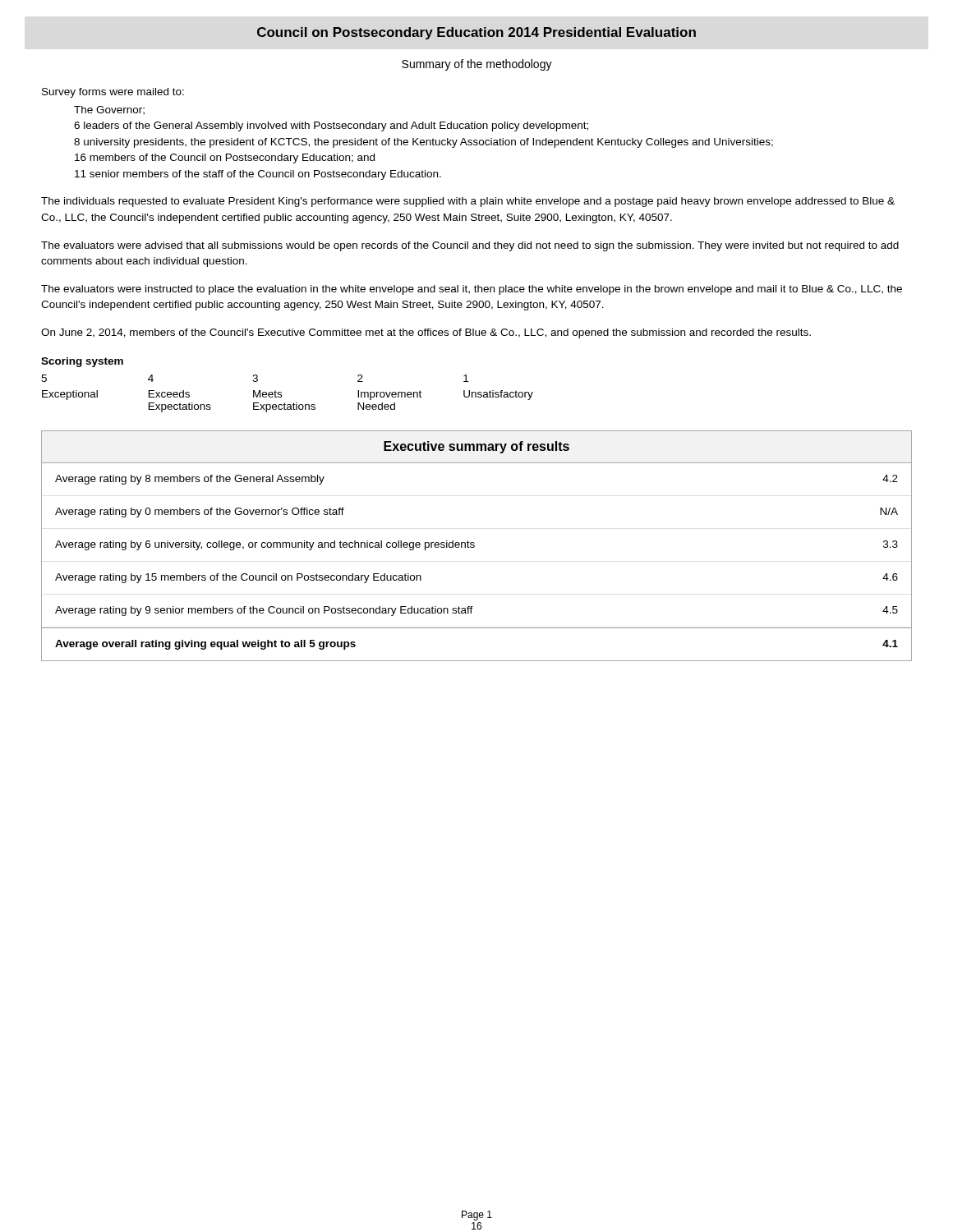Find the text with the text "Survey forms were mailed to:"
The height and width of the screenshot is (1232, 953).
click(113, 92)
